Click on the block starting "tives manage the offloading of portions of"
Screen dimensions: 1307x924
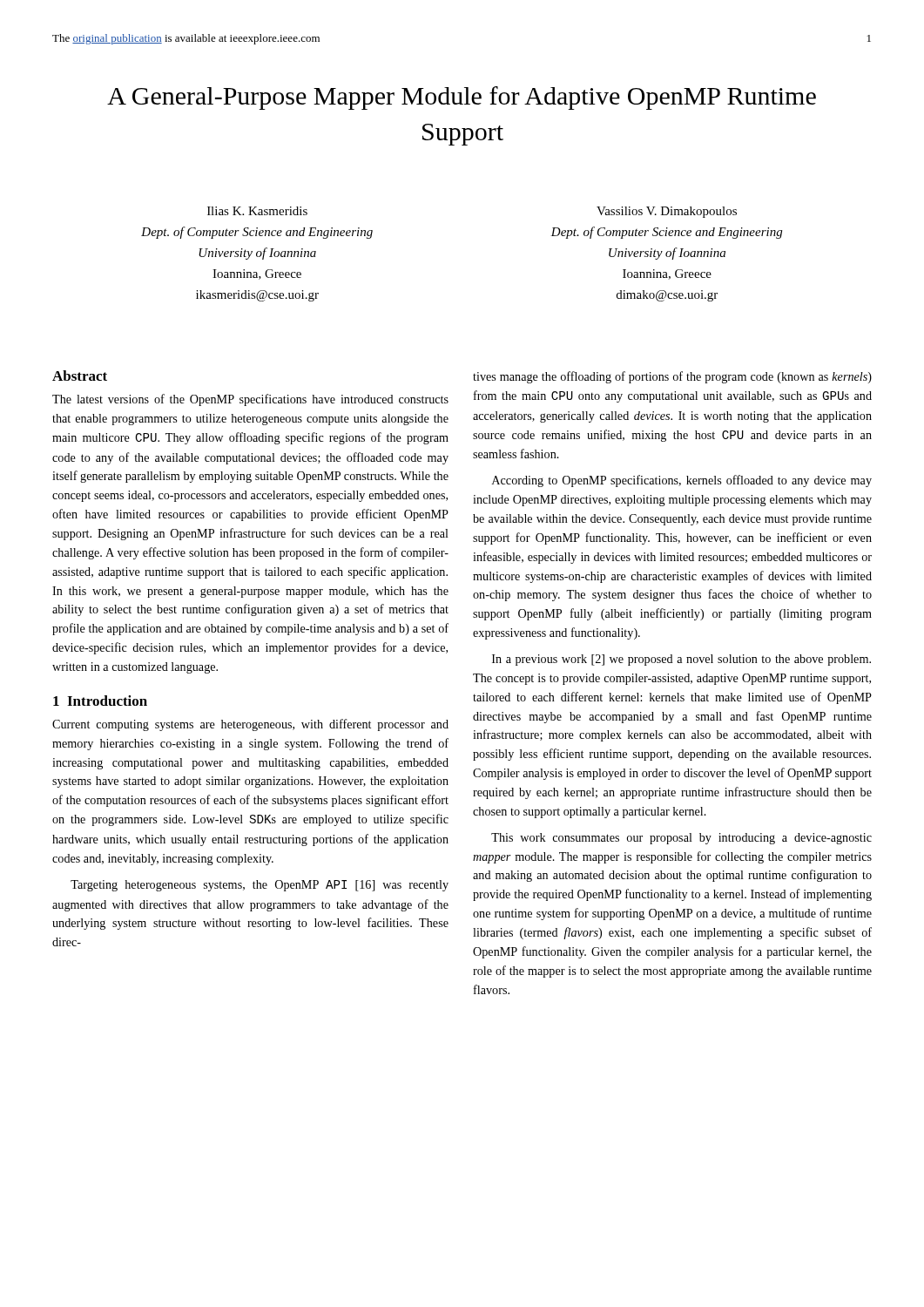click(x=672, y=684)
